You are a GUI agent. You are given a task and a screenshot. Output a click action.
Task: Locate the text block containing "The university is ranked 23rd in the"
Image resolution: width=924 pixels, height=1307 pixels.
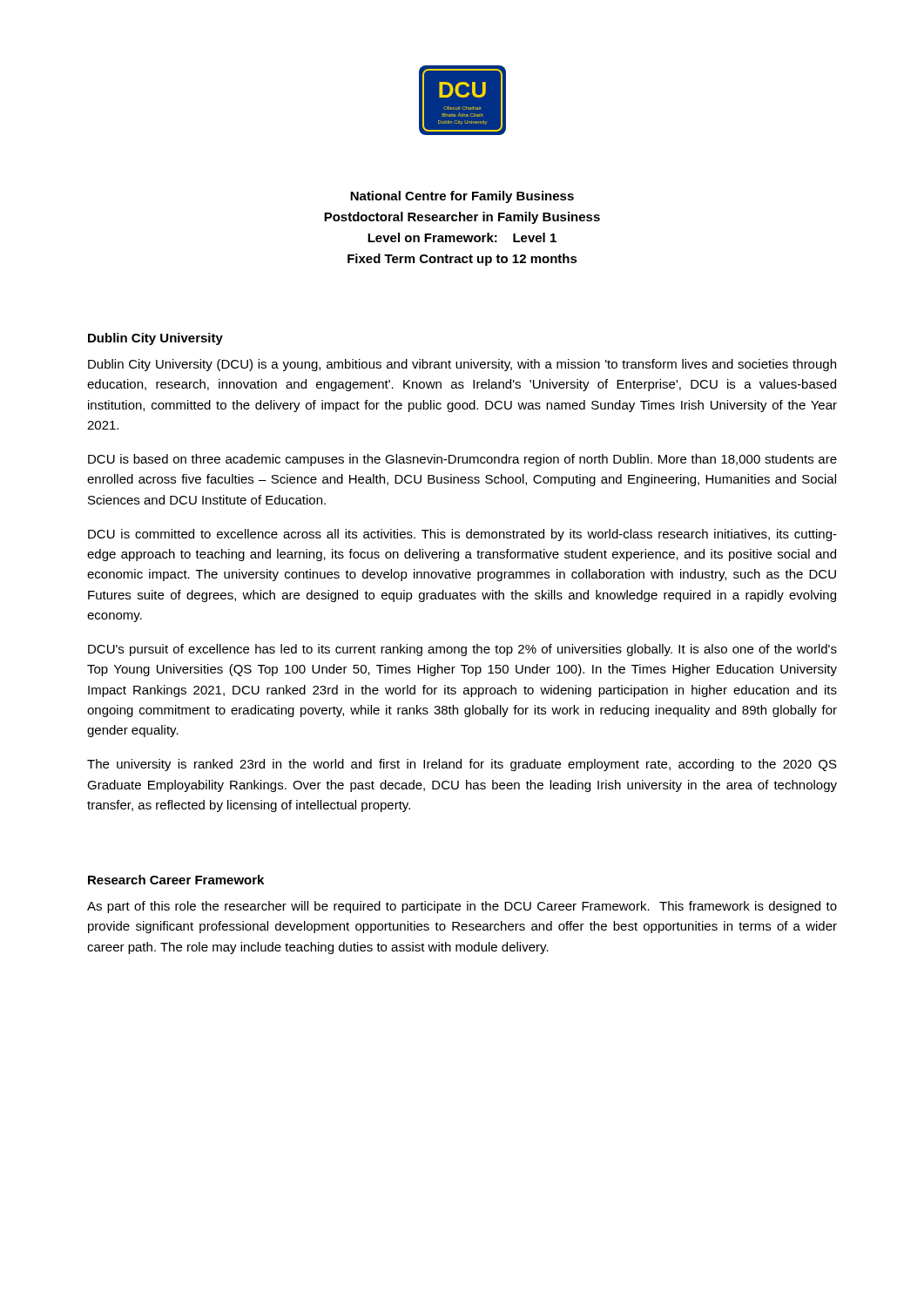click(462, 784)
